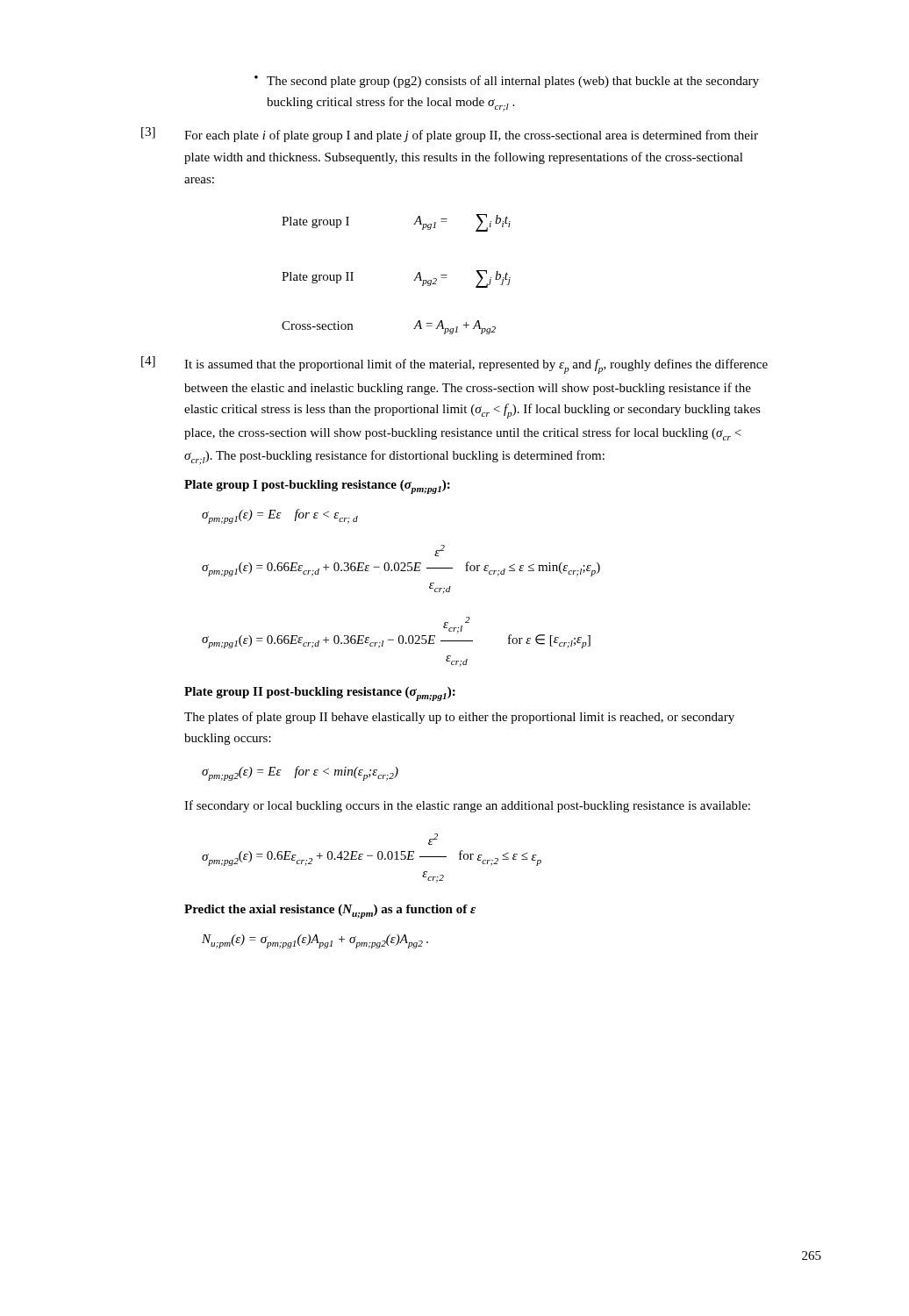The height and width of the screenshot is (1316, 909).
Task: Navigate to the text starting "σpm;pg1(ε) = Eε for ε <"
Action: 280,515
